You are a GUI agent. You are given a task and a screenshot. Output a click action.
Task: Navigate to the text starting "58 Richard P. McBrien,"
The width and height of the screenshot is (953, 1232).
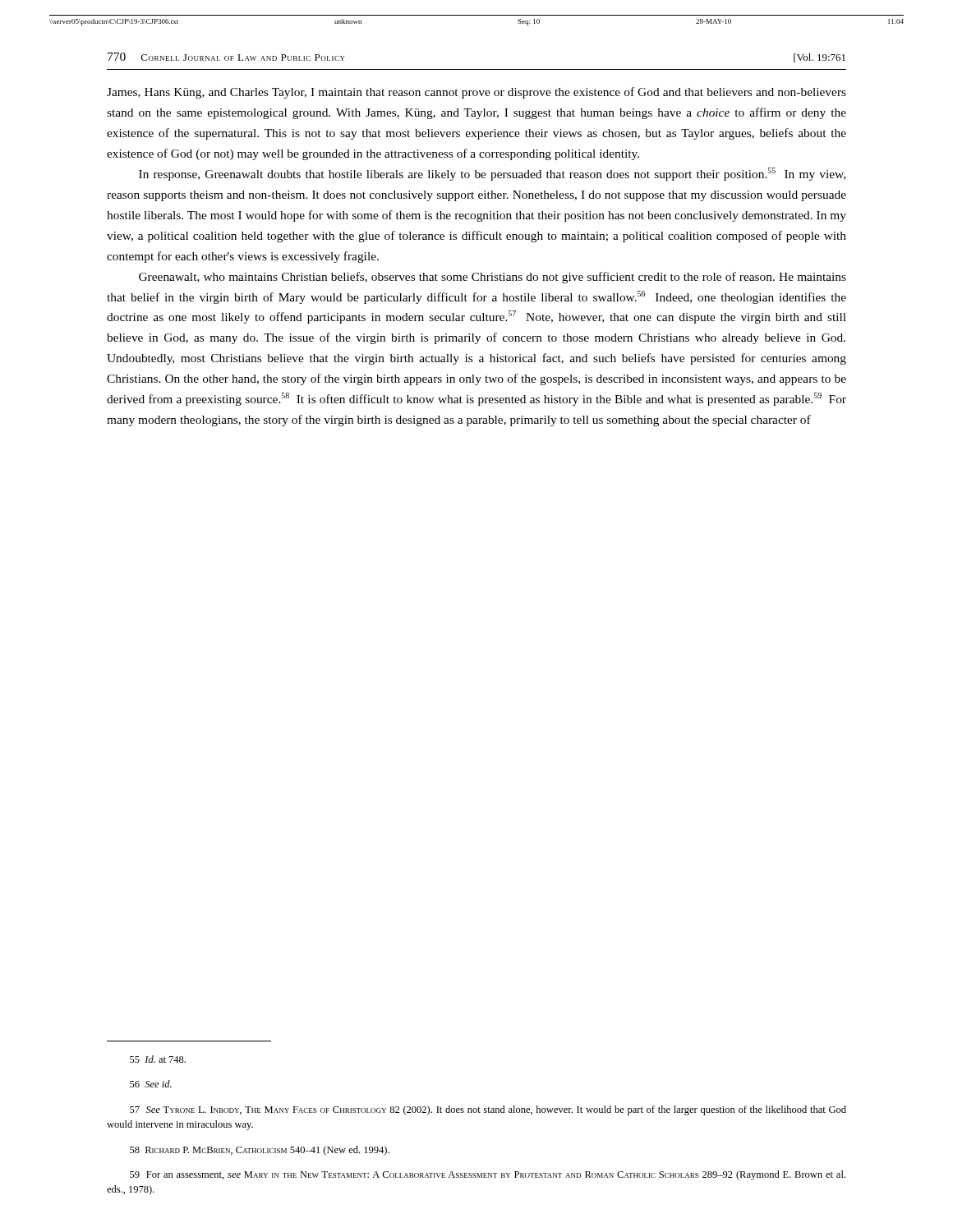click(260, 1151)
